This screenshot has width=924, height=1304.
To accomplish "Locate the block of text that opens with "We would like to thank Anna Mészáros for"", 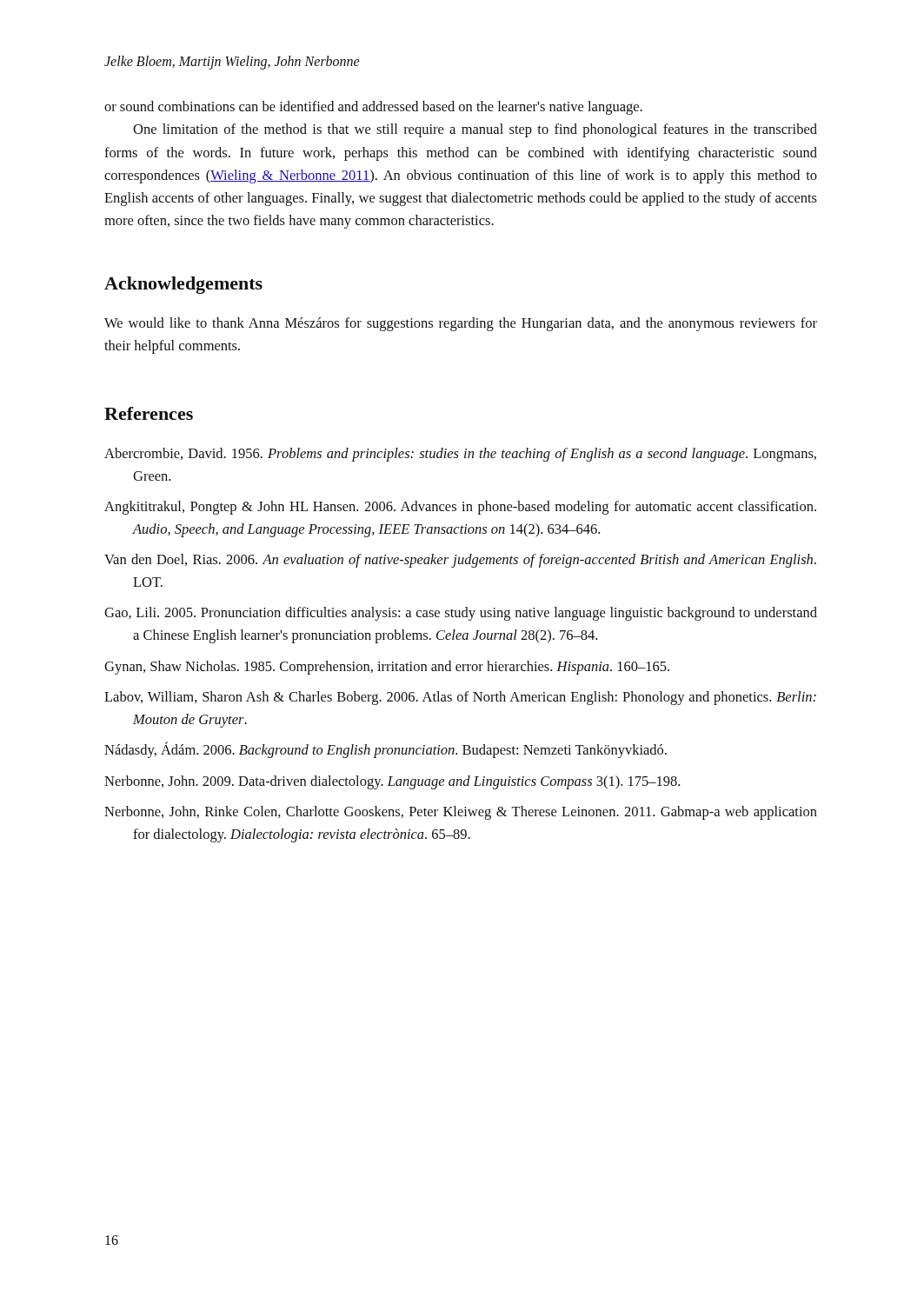I will pos(461,334).
